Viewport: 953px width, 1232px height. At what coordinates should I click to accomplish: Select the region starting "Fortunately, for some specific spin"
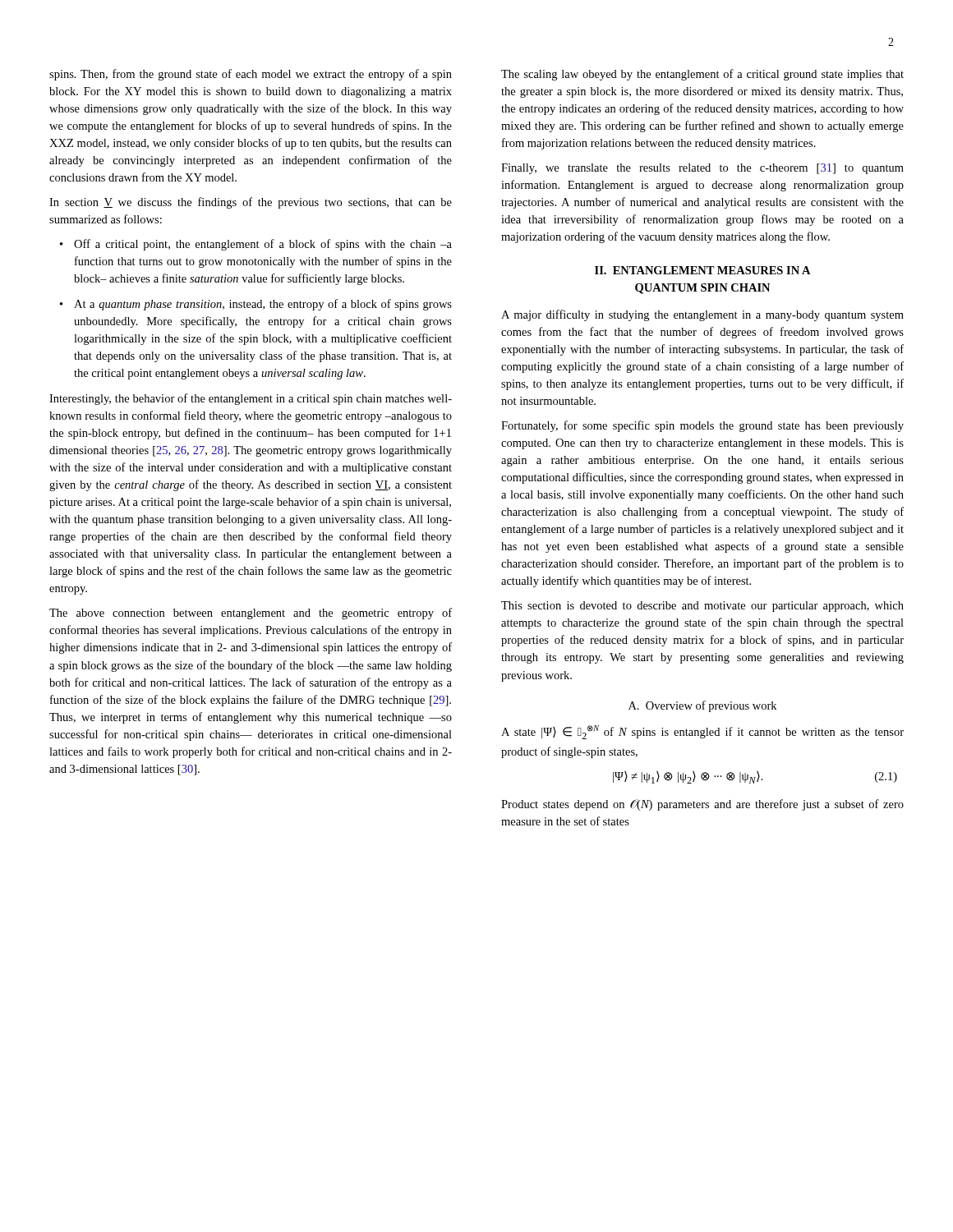702,504
